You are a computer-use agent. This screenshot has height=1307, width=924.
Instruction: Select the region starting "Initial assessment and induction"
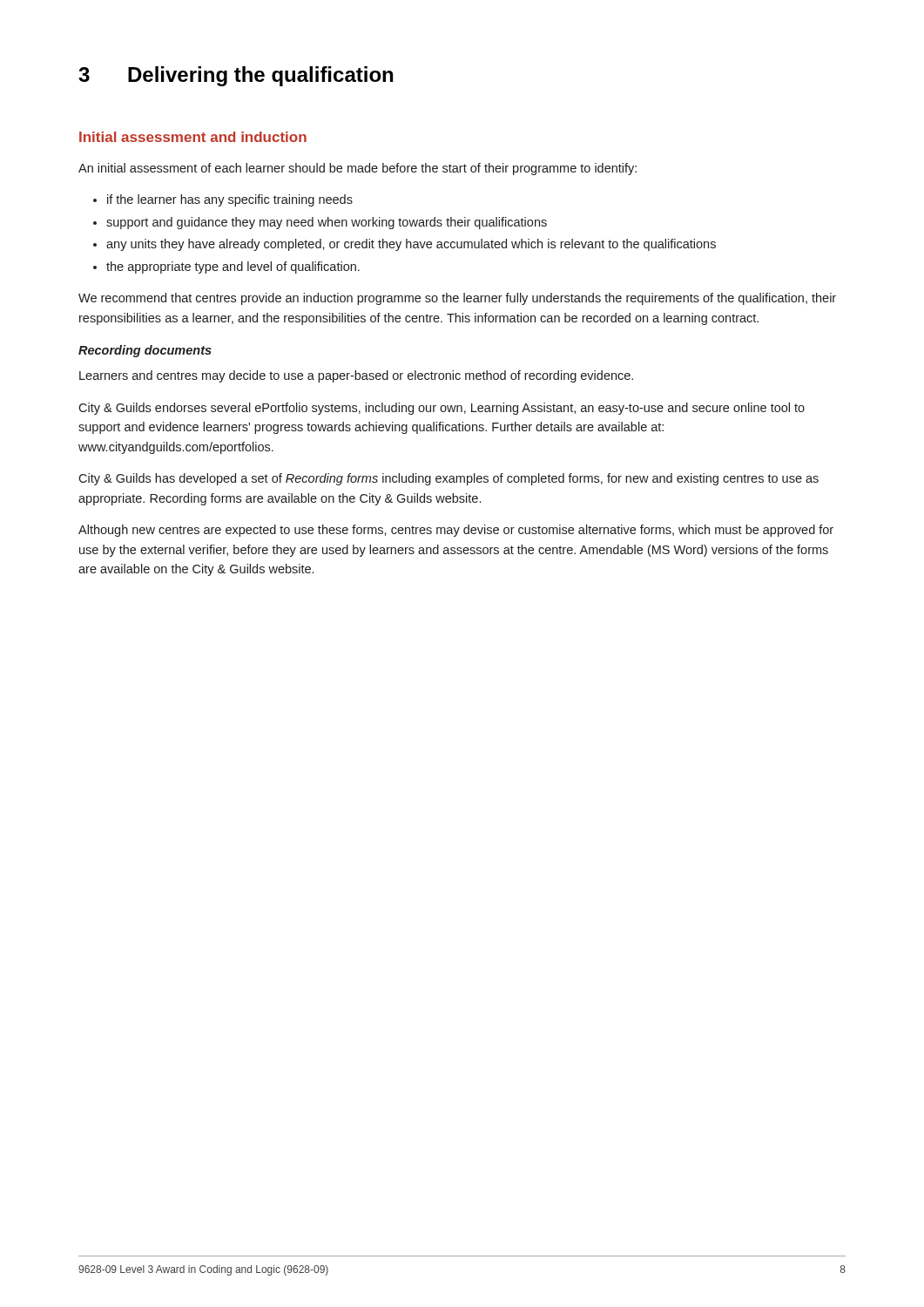(x=193, y=137)
